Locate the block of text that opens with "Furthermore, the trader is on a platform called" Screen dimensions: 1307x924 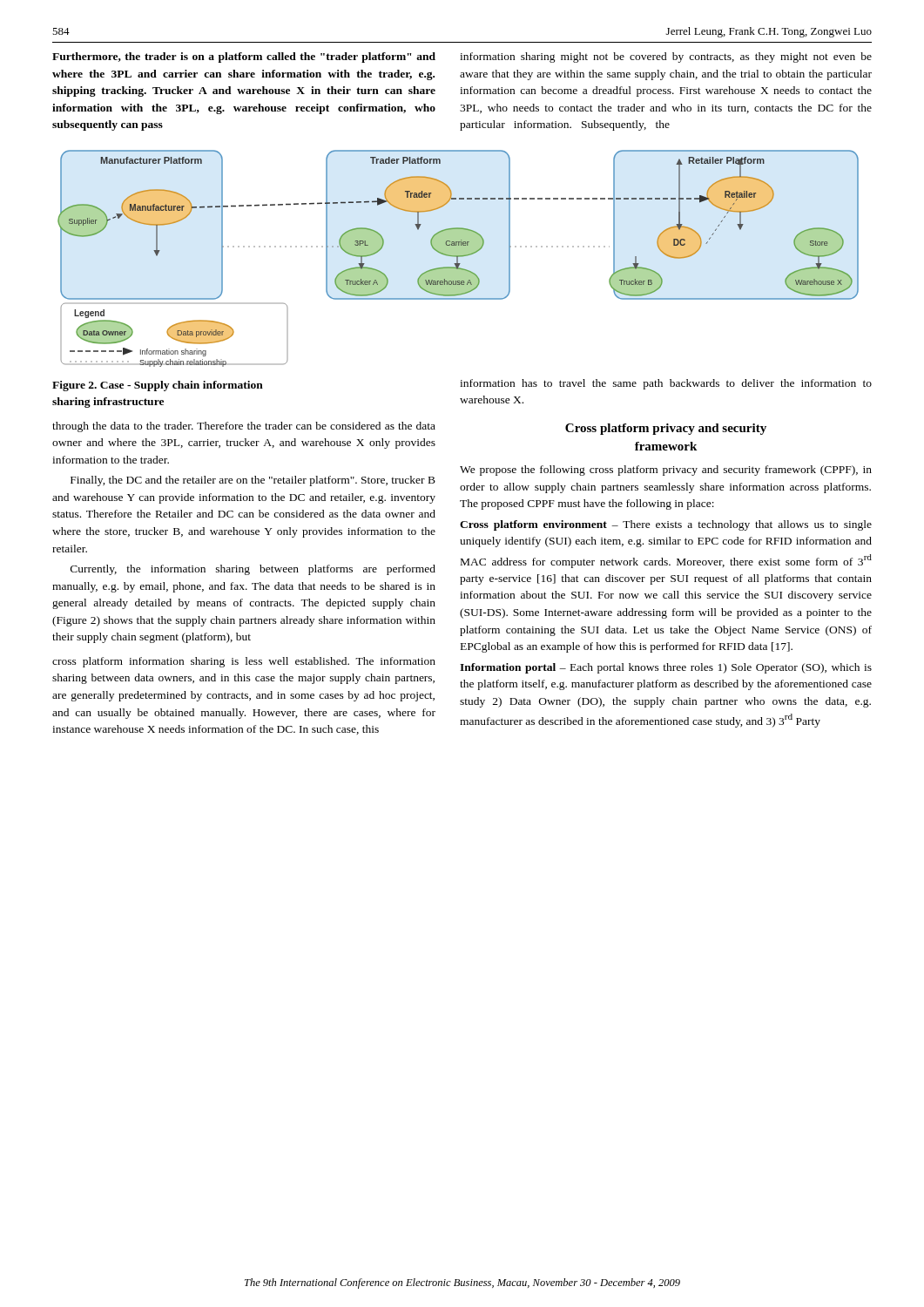[x=244, y=91]
